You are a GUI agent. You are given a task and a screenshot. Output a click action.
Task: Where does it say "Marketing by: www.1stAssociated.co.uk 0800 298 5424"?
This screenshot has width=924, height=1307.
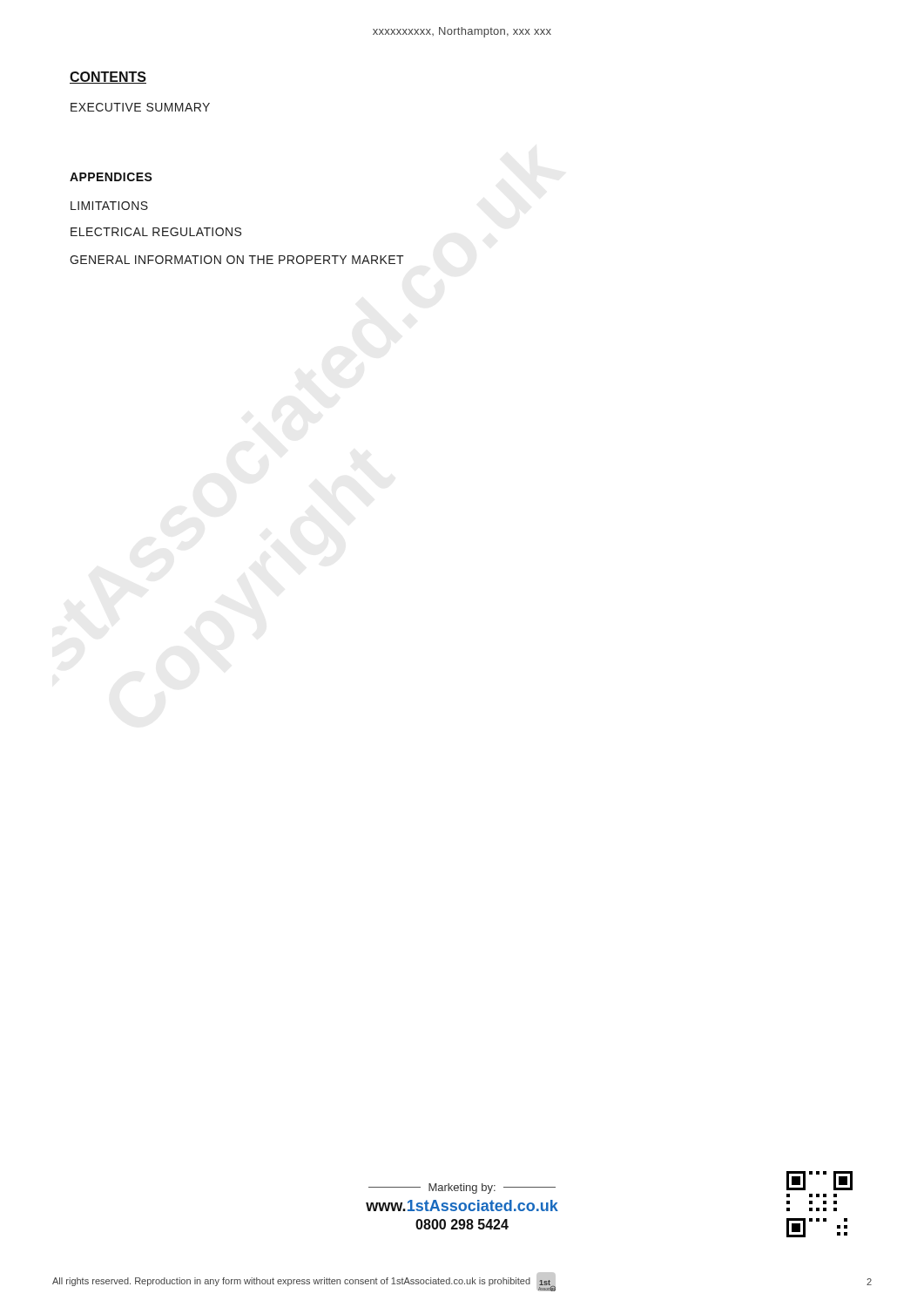click(x=462, y=1207)
